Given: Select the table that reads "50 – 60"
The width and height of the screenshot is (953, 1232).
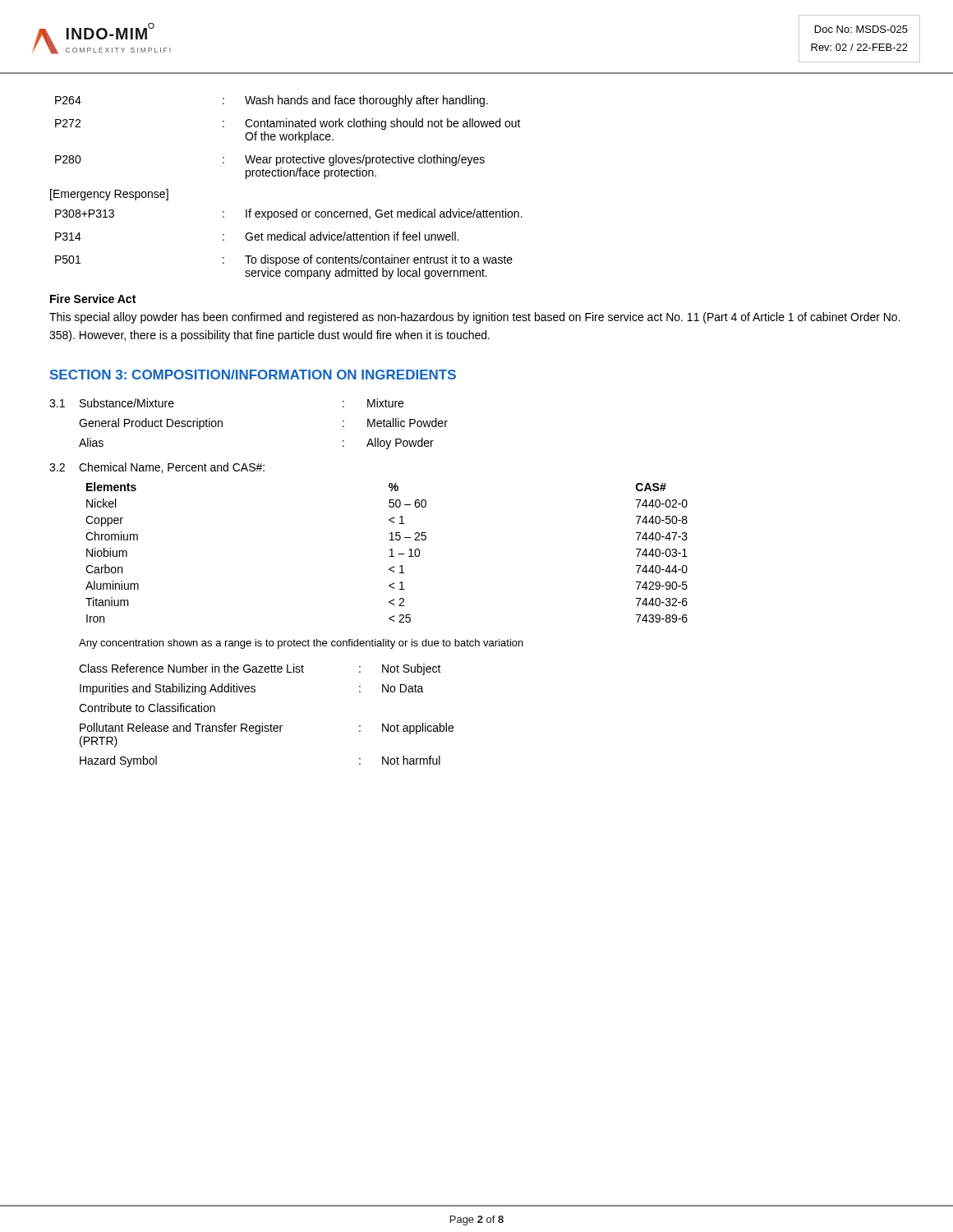Looking at the screenshot, I should click(491, 553).
